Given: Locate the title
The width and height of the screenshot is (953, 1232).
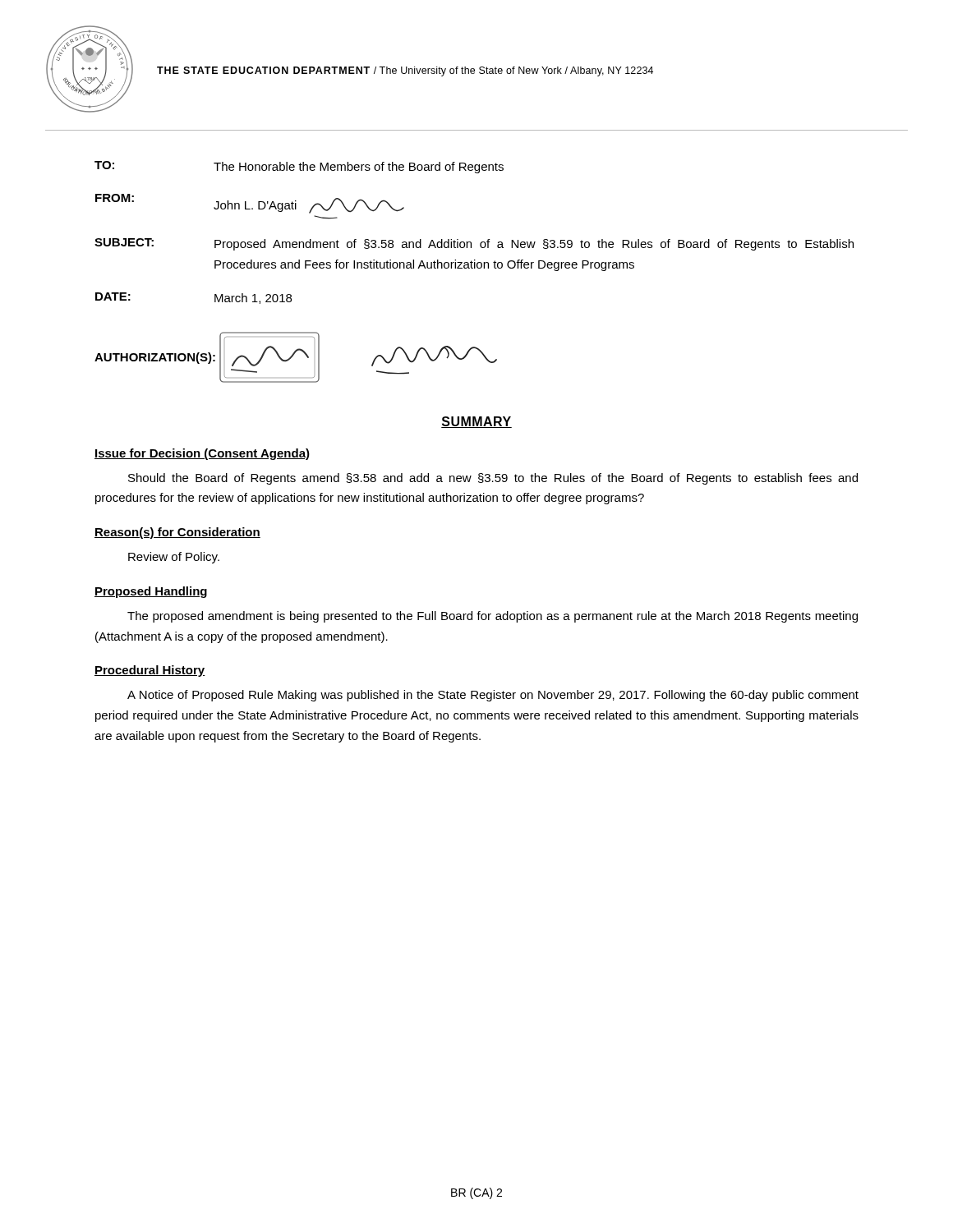Looking at the screenshot, I should pos(476,421).
